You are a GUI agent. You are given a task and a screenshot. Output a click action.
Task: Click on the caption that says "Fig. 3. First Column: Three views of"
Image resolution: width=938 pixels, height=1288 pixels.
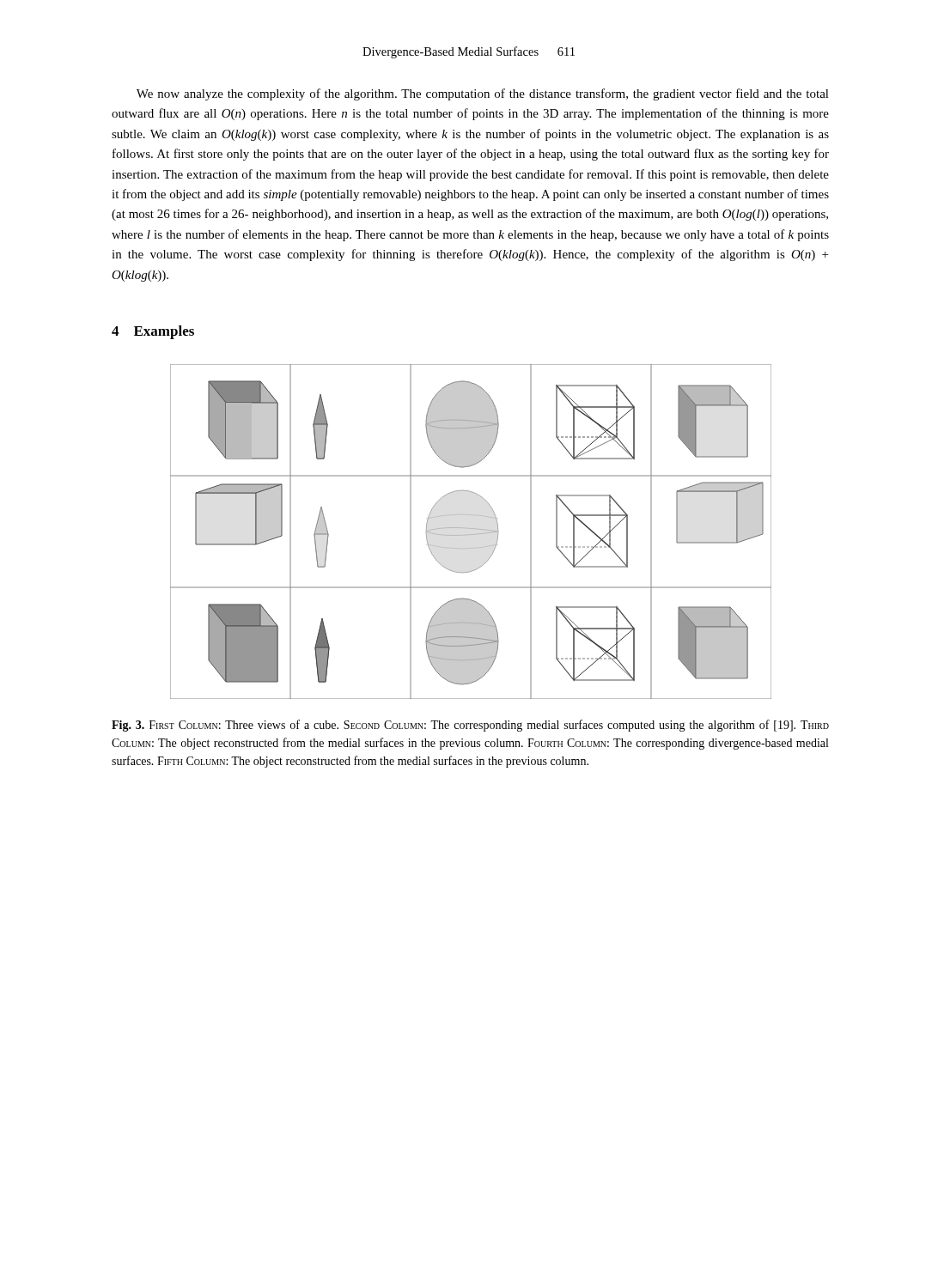tap(470, 743)
